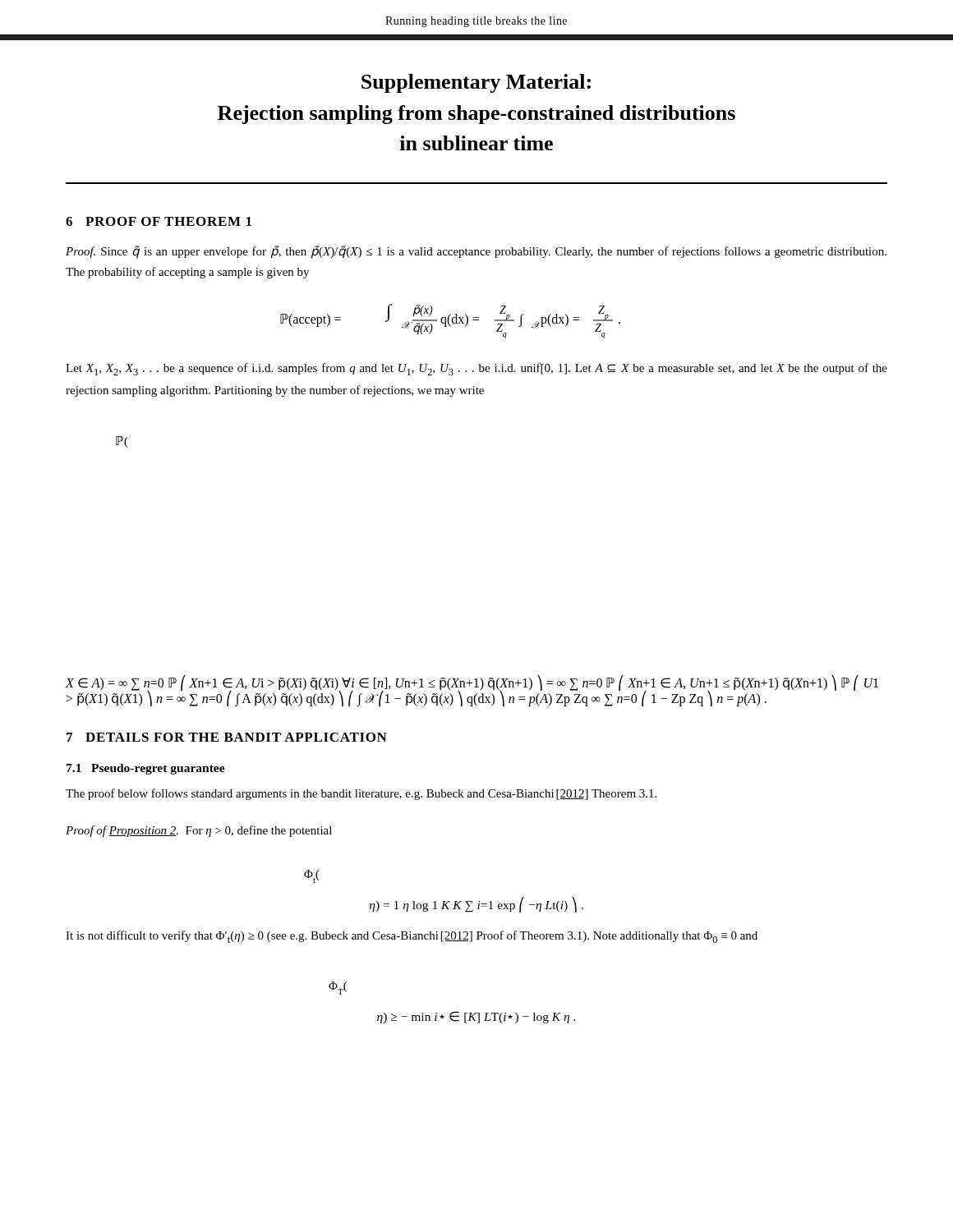
Task: Click on the text block with the text "The proof below follows standard arguments"
Action: [362, 793]
